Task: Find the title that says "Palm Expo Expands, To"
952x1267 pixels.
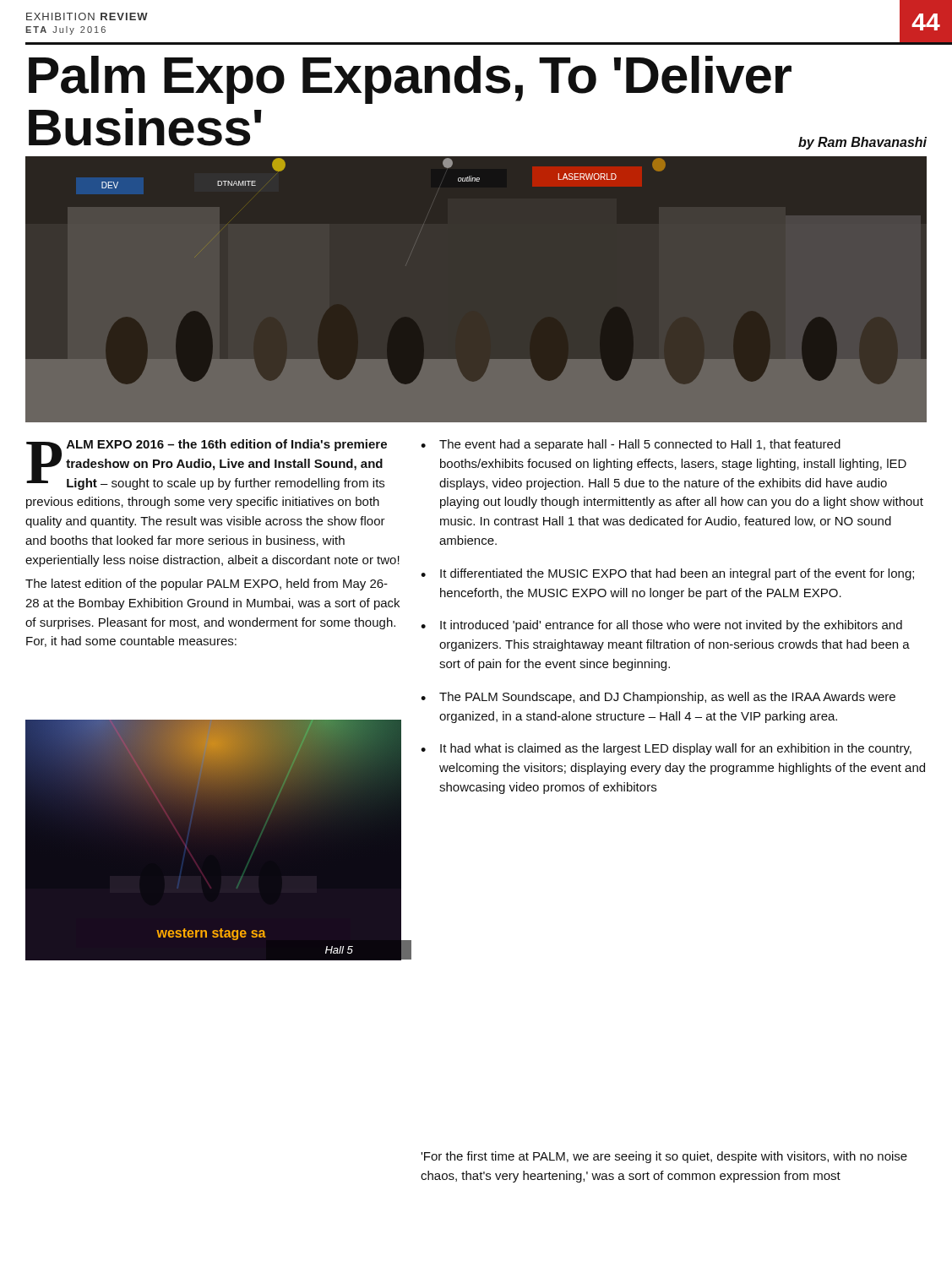Action: click(476, 101)
